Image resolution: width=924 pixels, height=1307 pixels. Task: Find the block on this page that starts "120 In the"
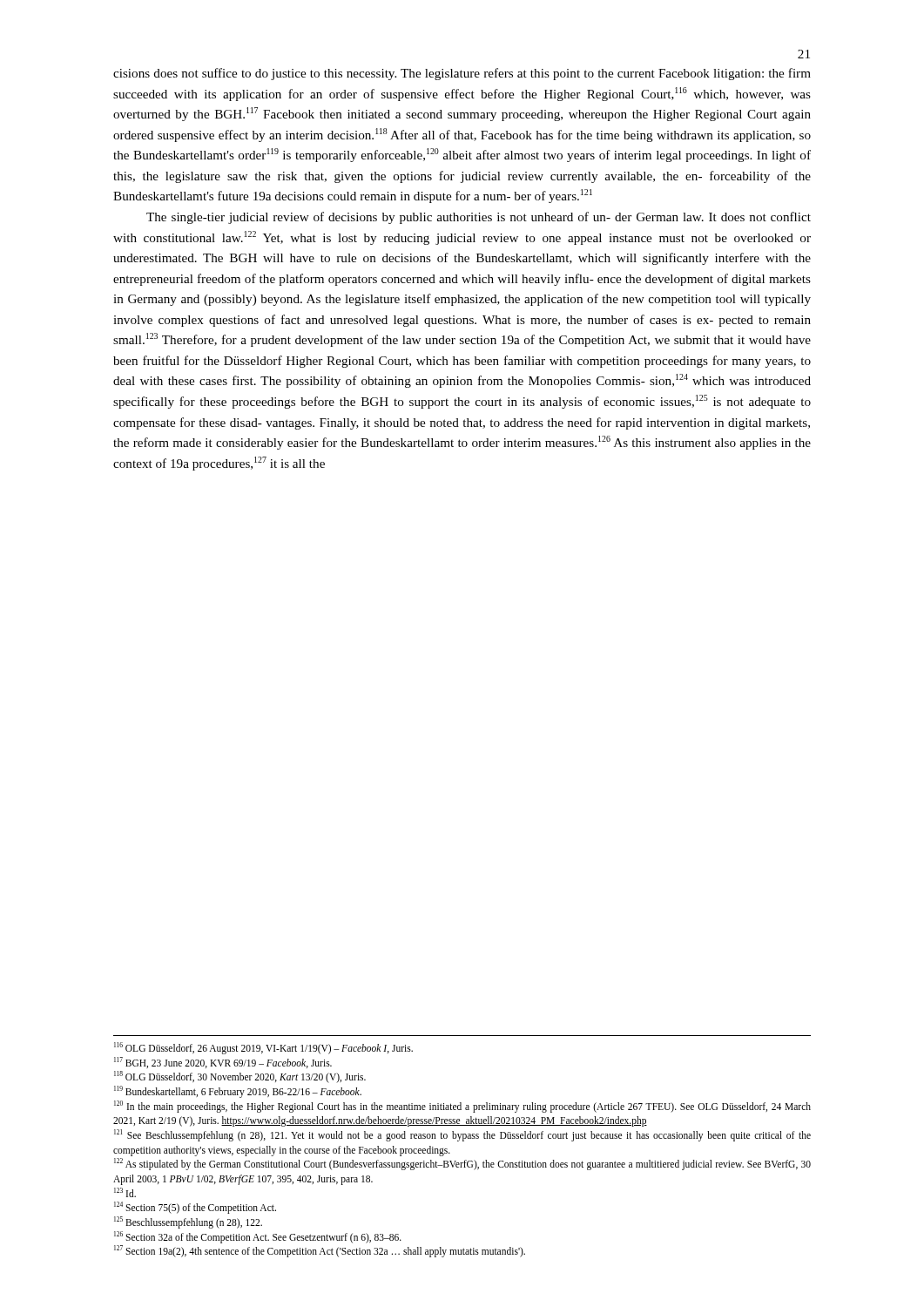click(462, 1113)
